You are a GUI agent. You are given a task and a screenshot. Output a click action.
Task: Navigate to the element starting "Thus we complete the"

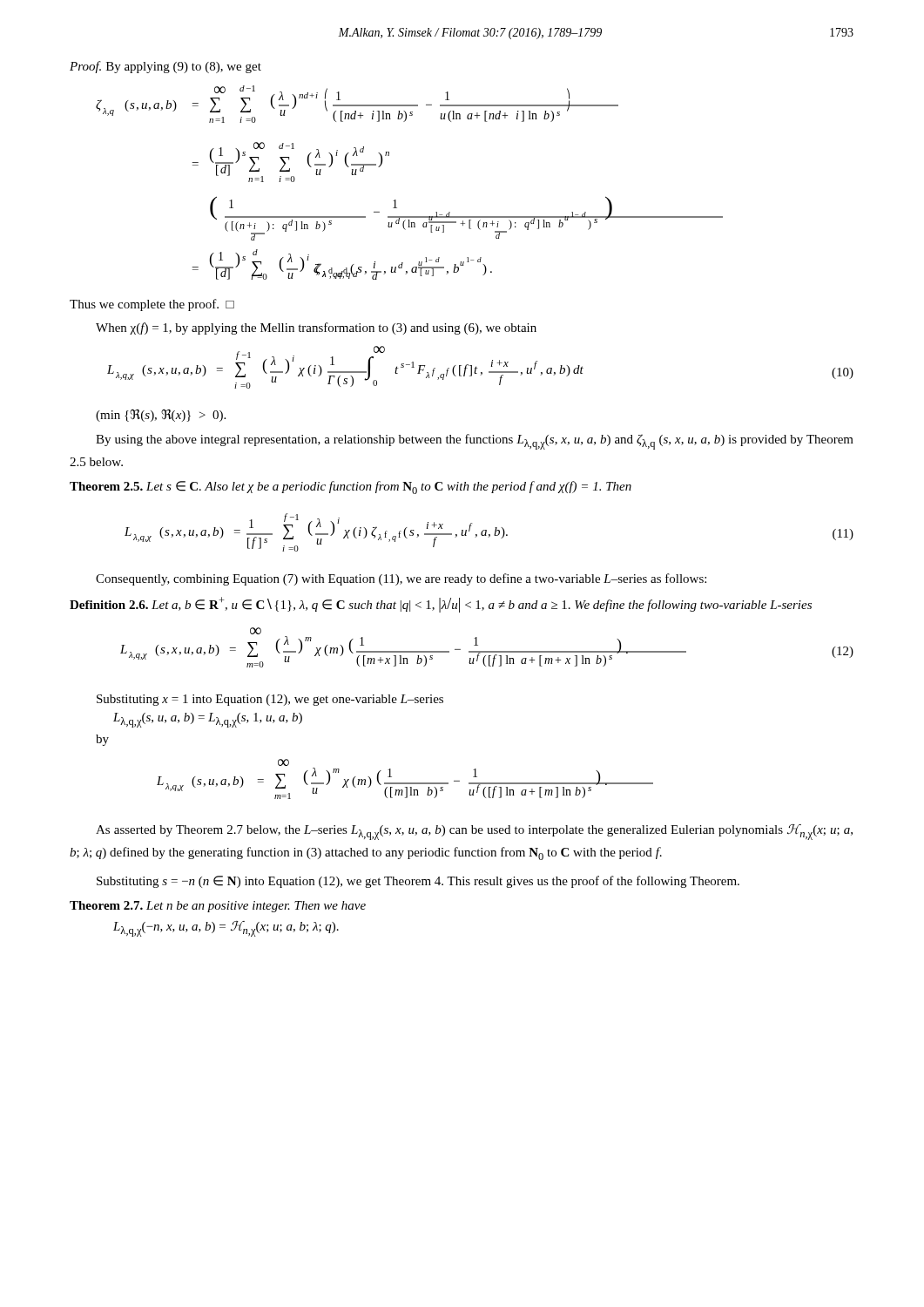click(152, 304)
